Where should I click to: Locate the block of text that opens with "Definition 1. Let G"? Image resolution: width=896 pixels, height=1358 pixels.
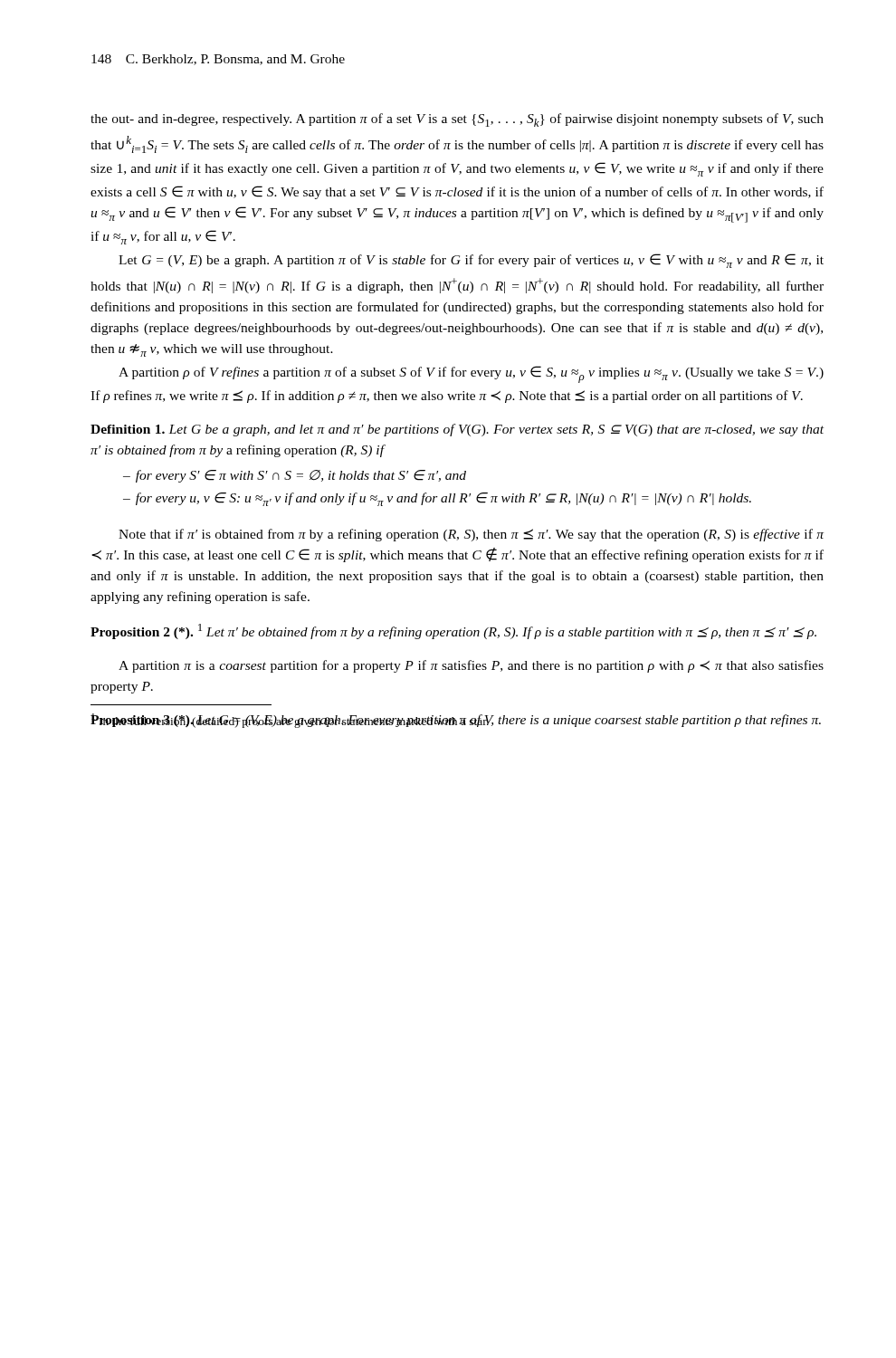point(457,439)
